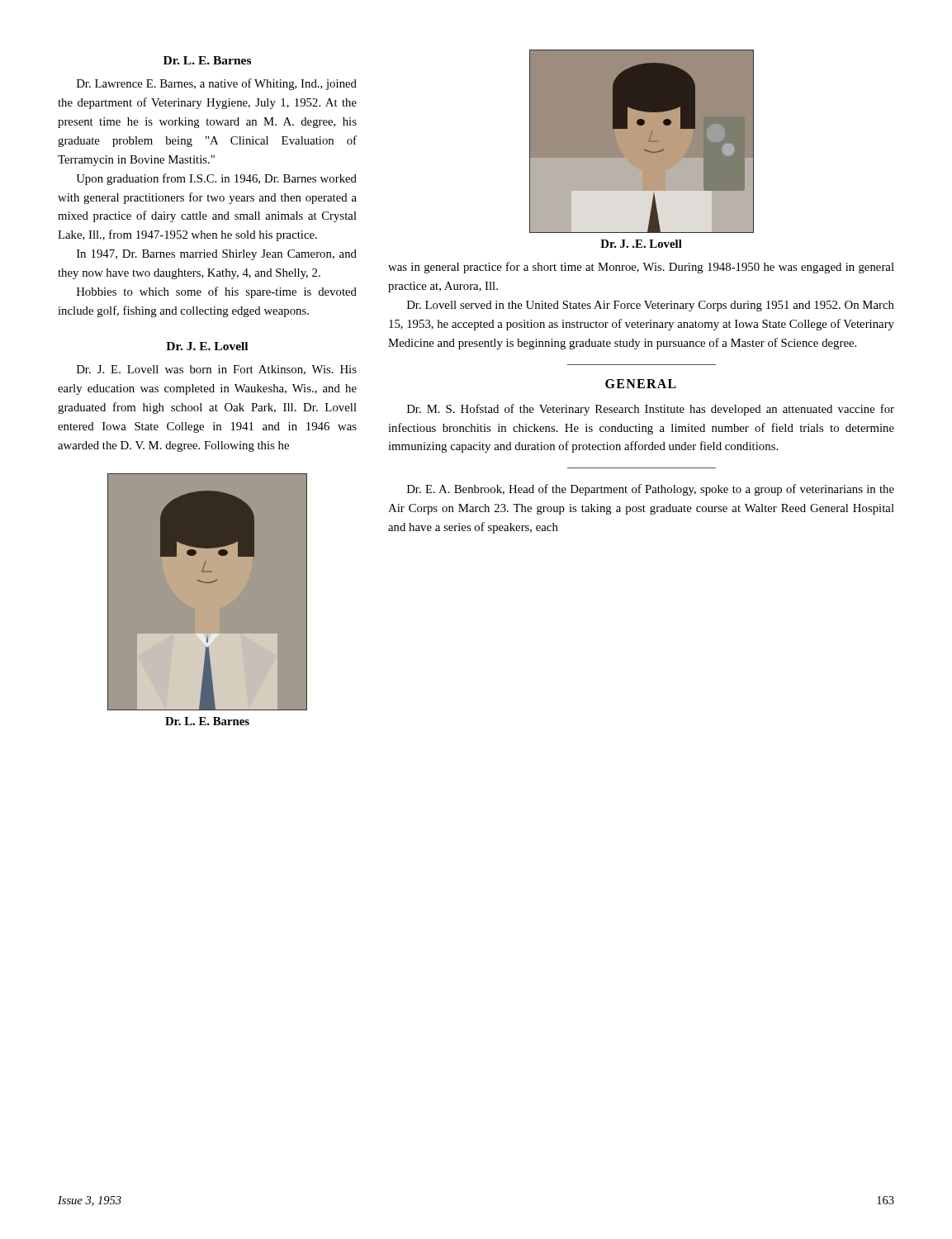
Task: Point to the block beginning "was in general practice"
Action: click(x=641, y=305)
